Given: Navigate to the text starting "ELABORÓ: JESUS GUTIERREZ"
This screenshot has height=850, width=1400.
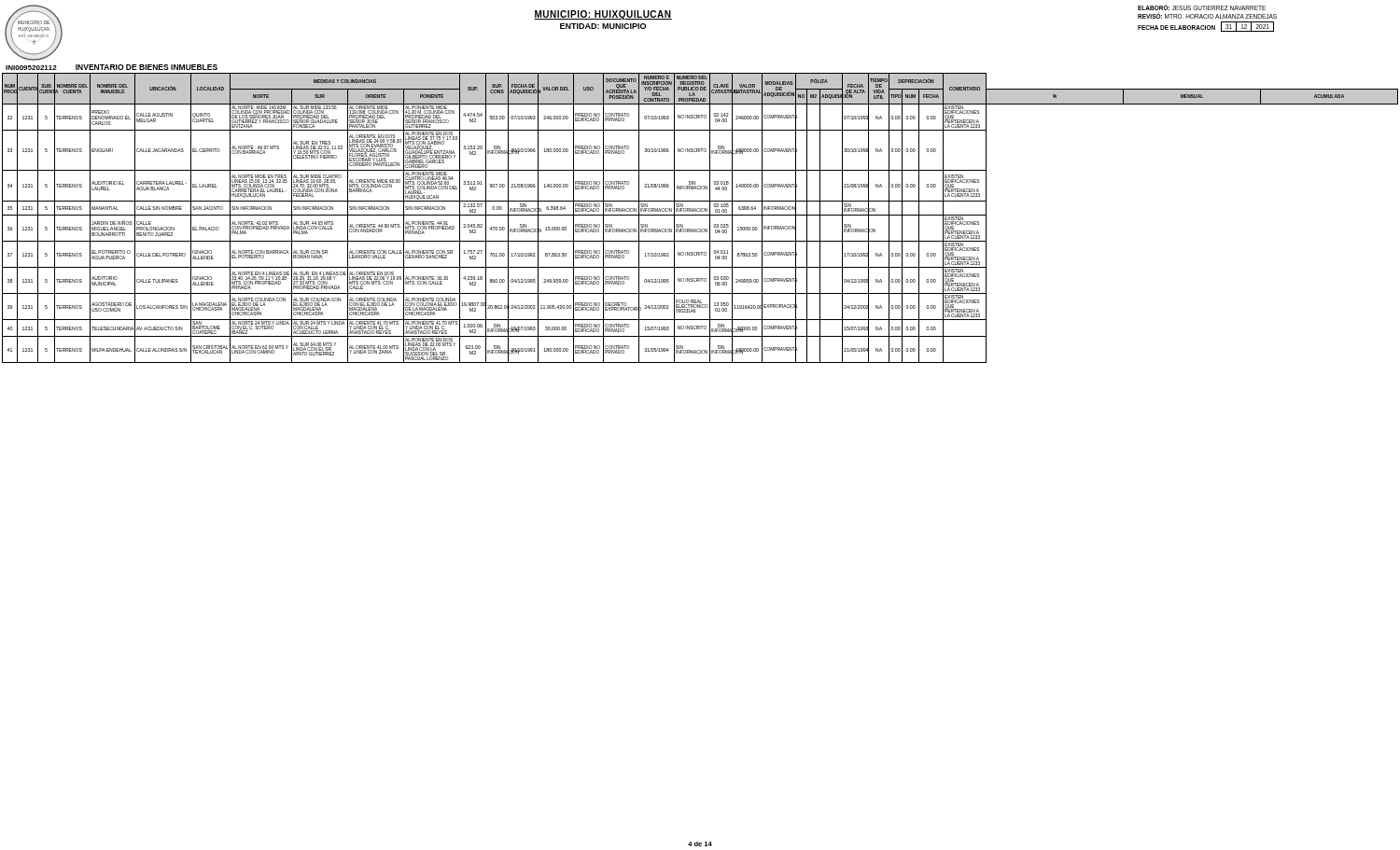Looking at the screenshot, I should [1267, 18].
